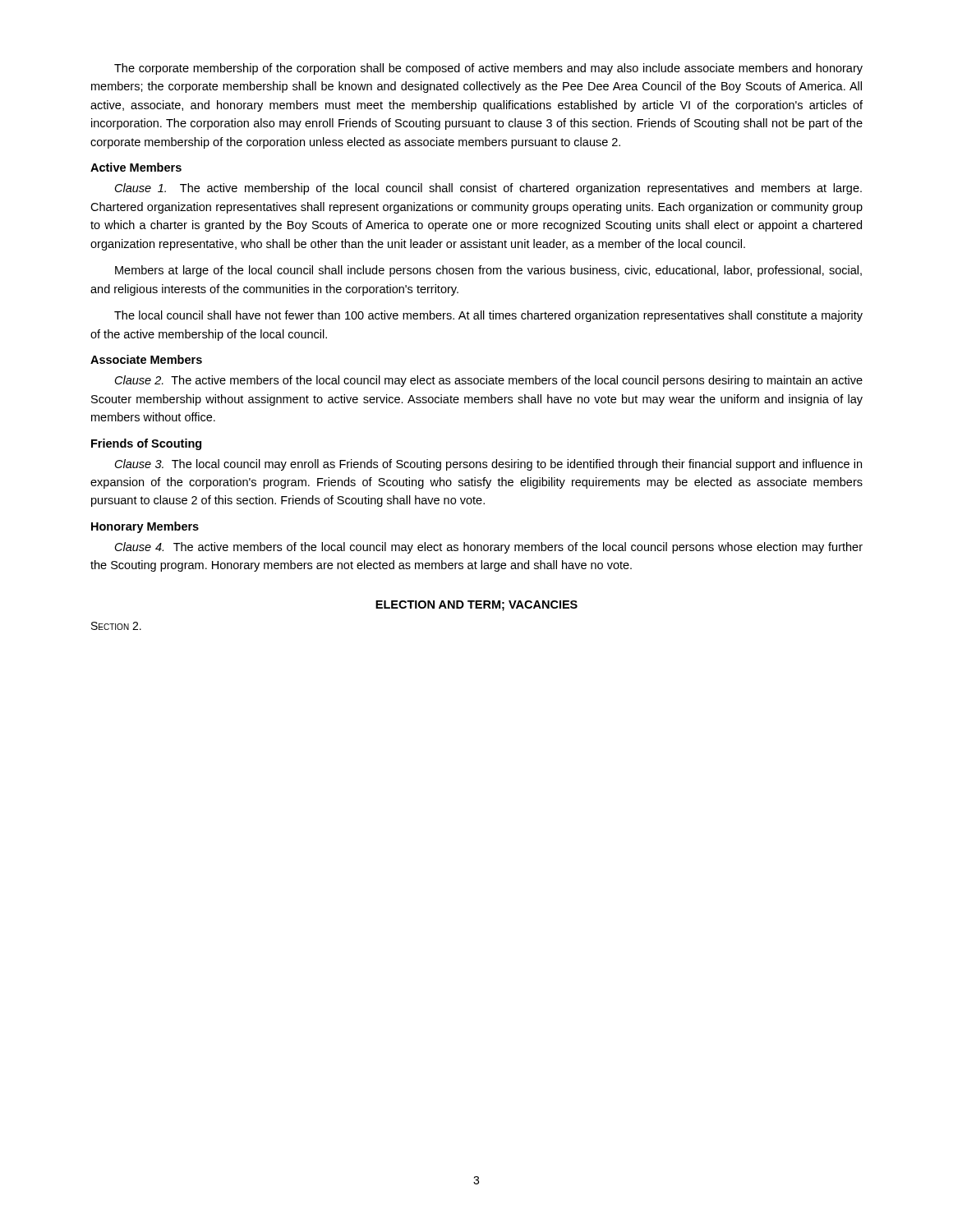Click on the passage starting "Members at large"

476,280
